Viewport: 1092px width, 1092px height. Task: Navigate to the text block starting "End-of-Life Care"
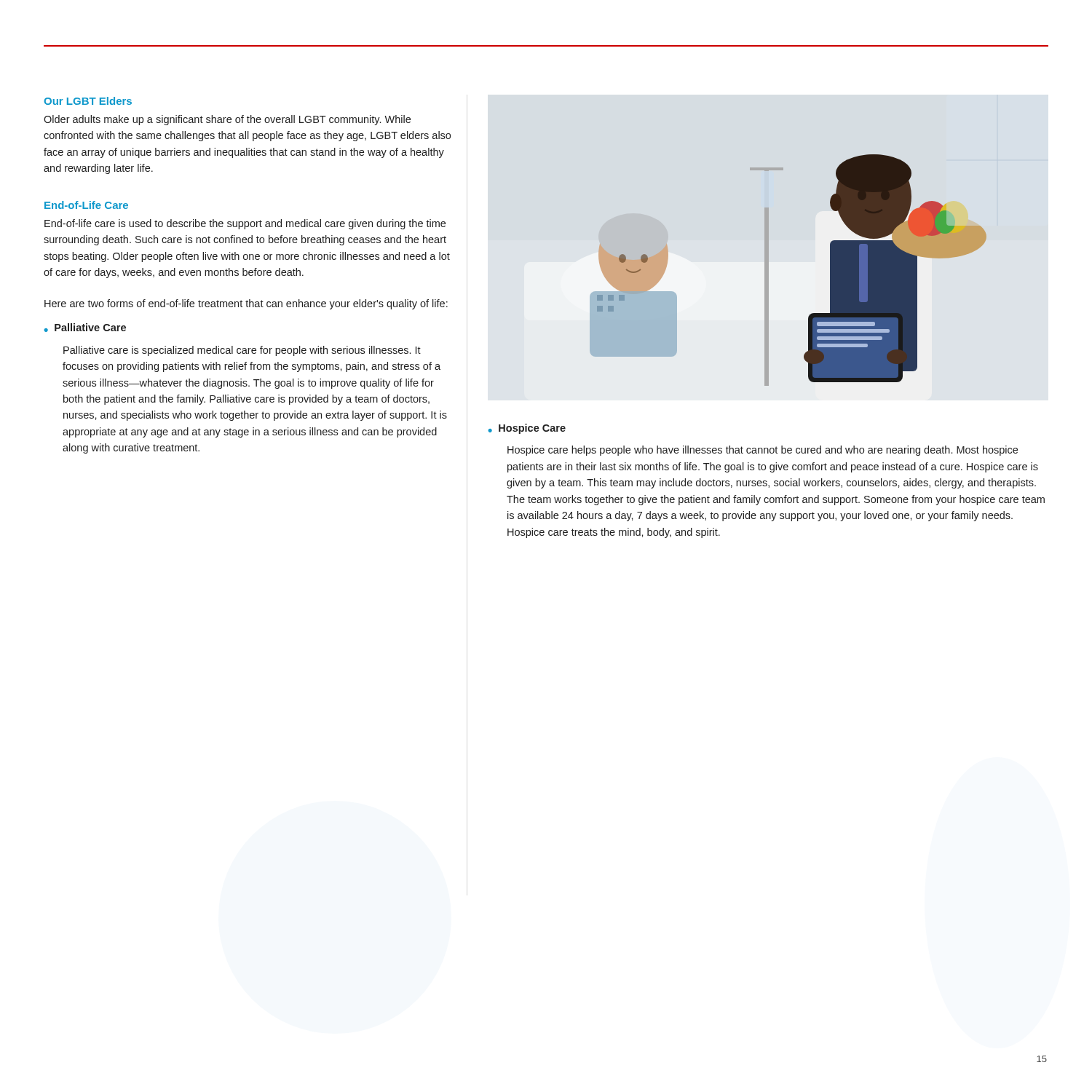[86, 205]
